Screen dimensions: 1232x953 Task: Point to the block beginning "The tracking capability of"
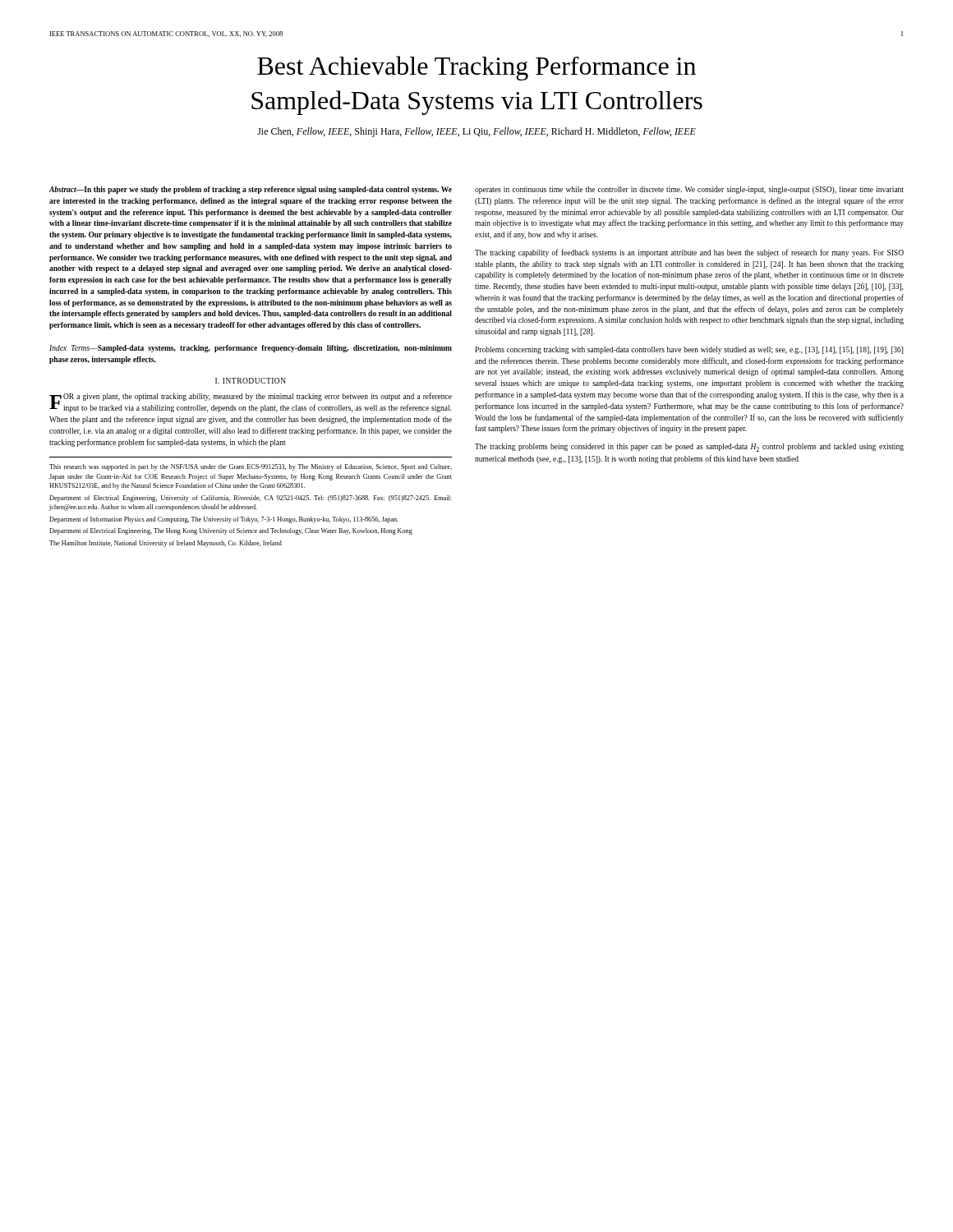689,292
